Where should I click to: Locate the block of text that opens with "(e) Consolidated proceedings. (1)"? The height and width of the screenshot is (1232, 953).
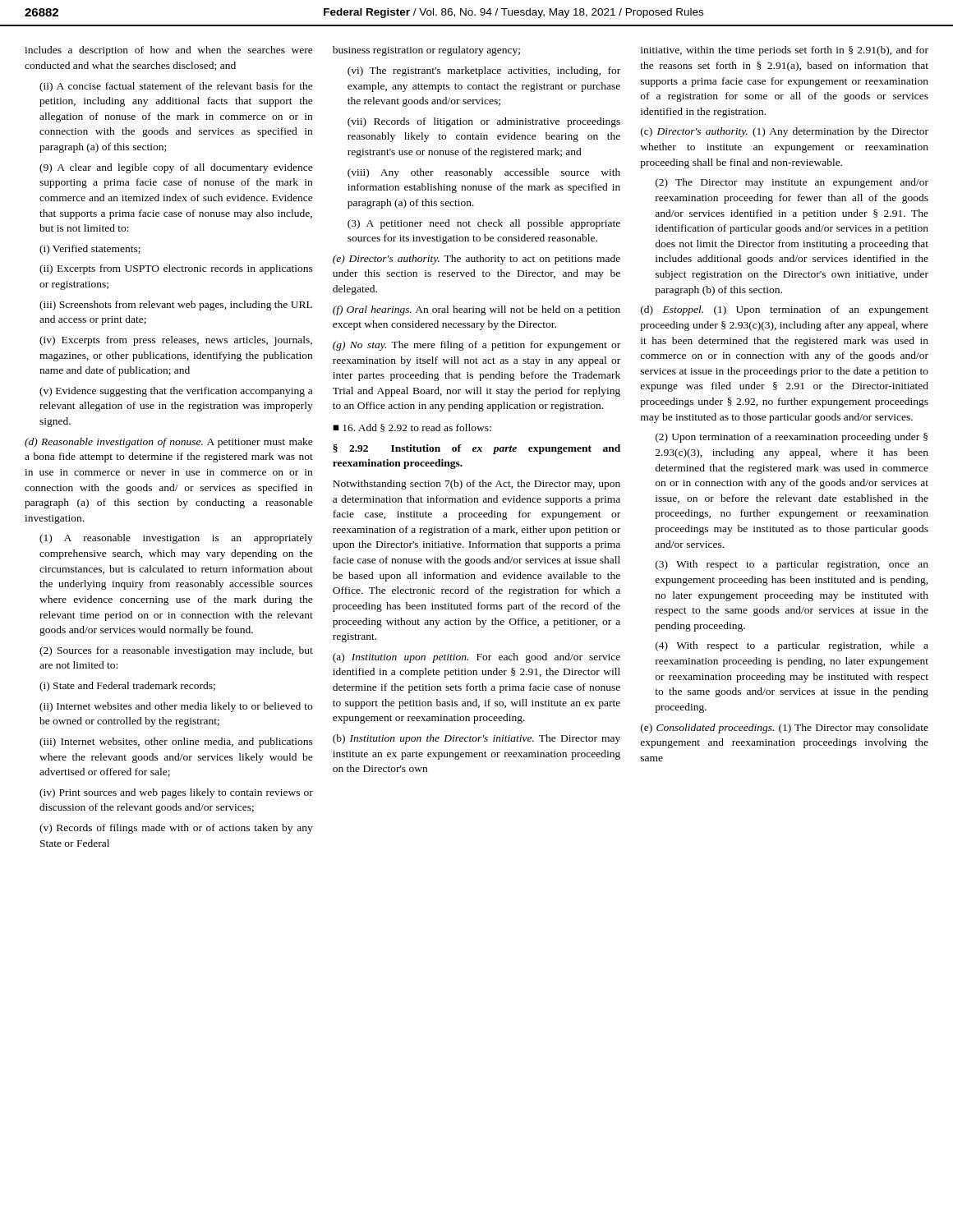[784, 743]
